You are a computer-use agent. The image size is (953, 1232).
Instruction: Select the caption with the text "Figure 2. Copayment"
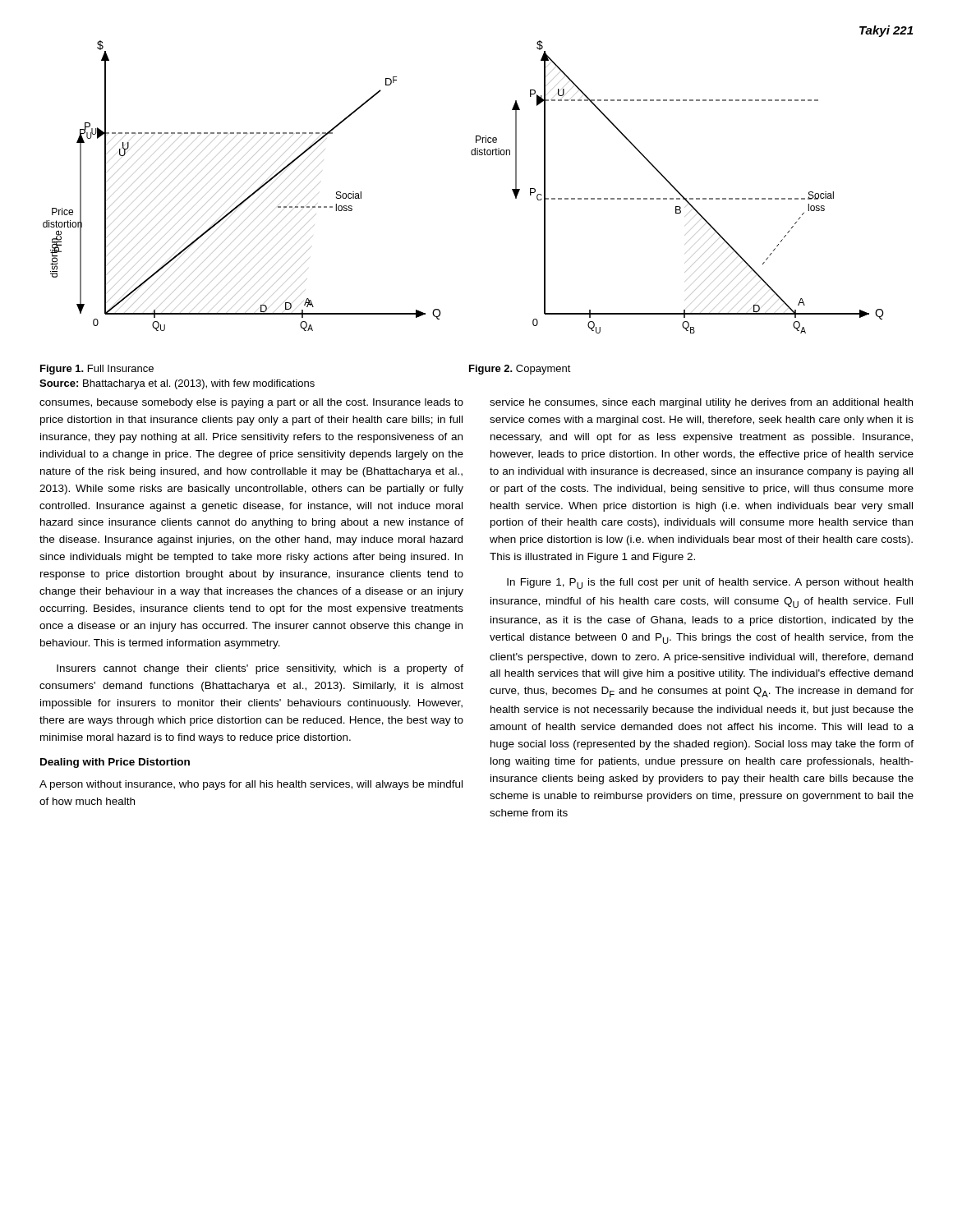[519, 368]
